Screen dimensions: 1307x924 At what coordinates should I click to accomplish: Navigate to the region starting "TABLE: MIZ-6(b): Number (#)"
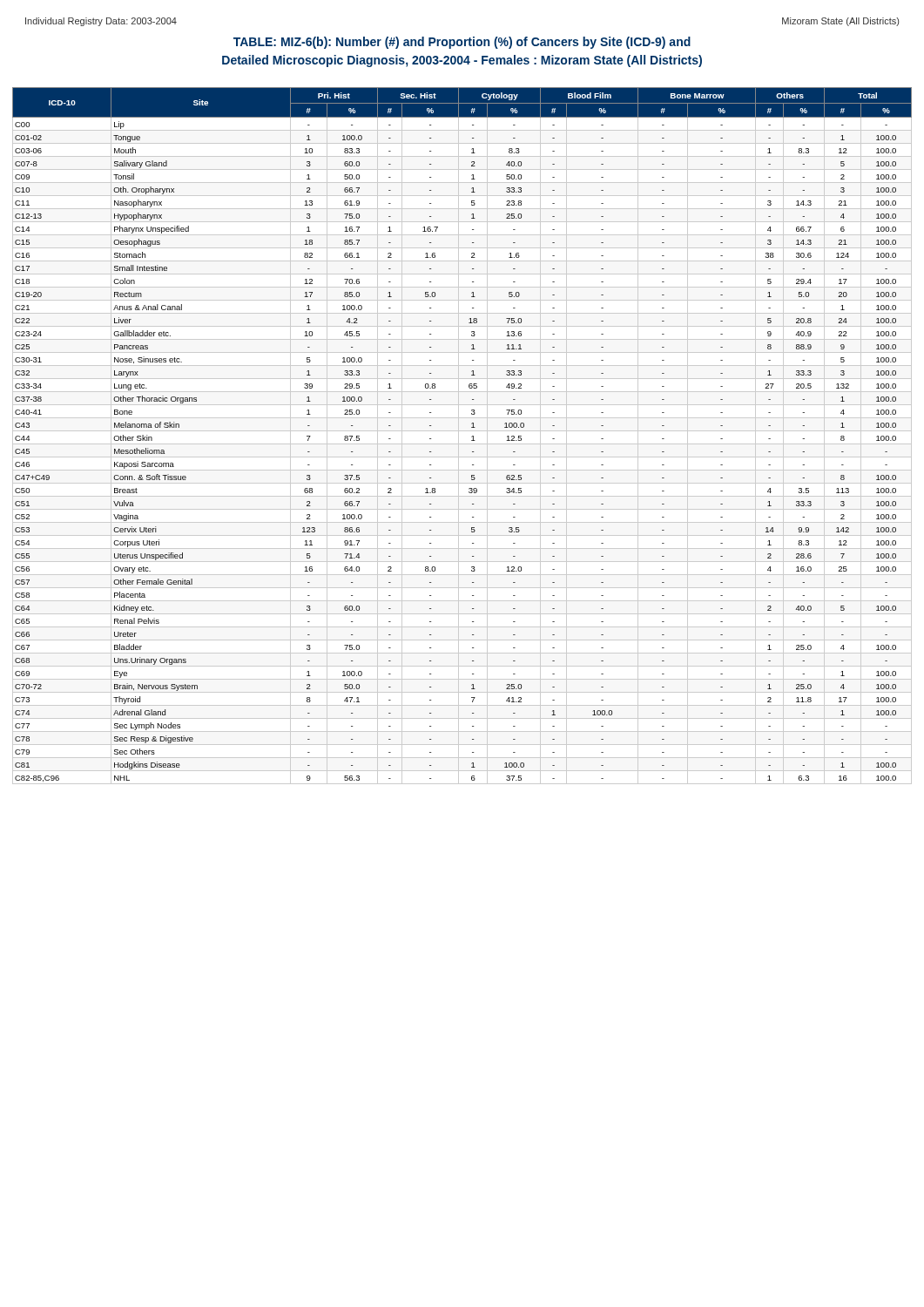[x=462, y=51]
